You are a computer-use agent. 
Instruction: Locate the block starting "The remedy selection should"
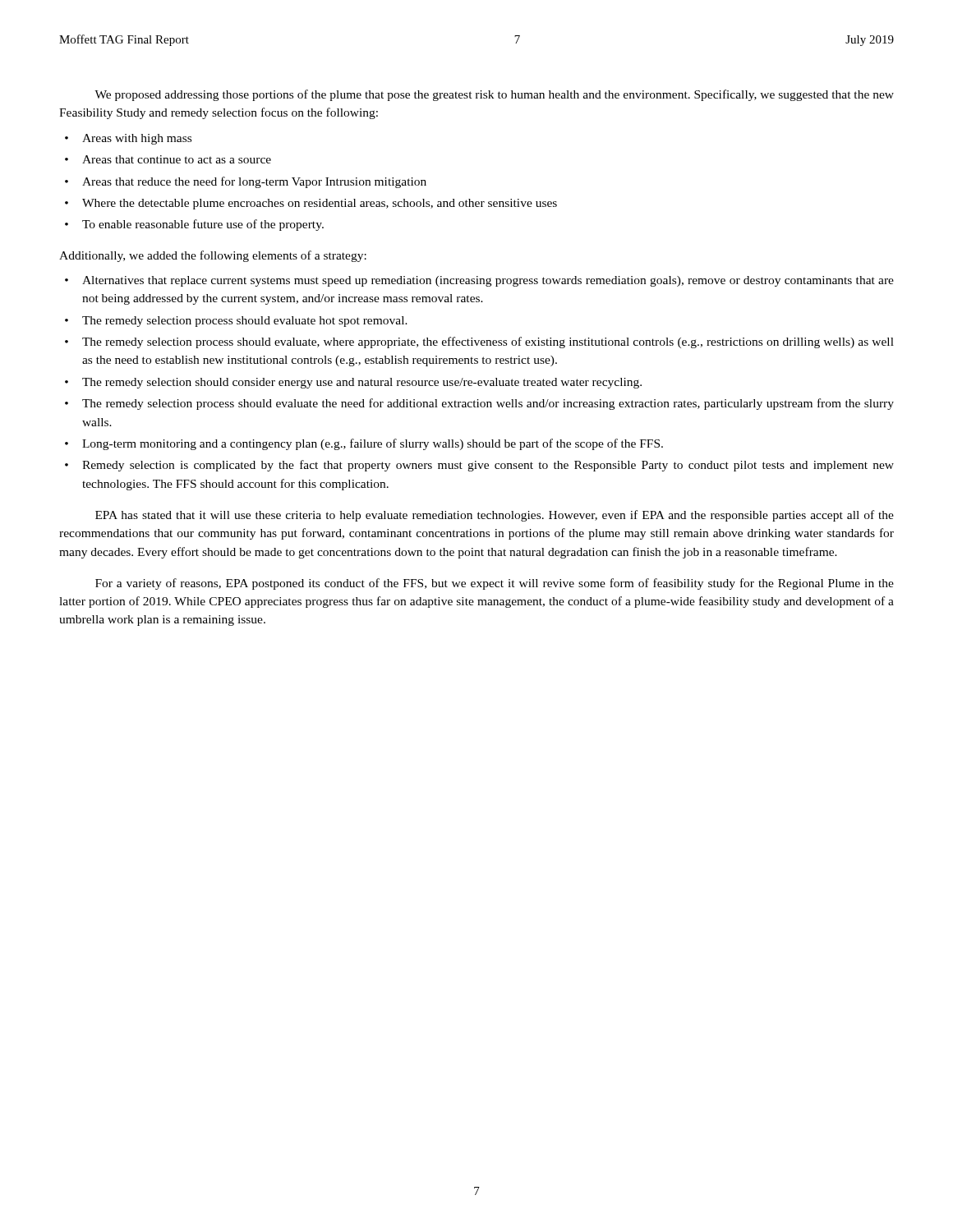[362, 381]
